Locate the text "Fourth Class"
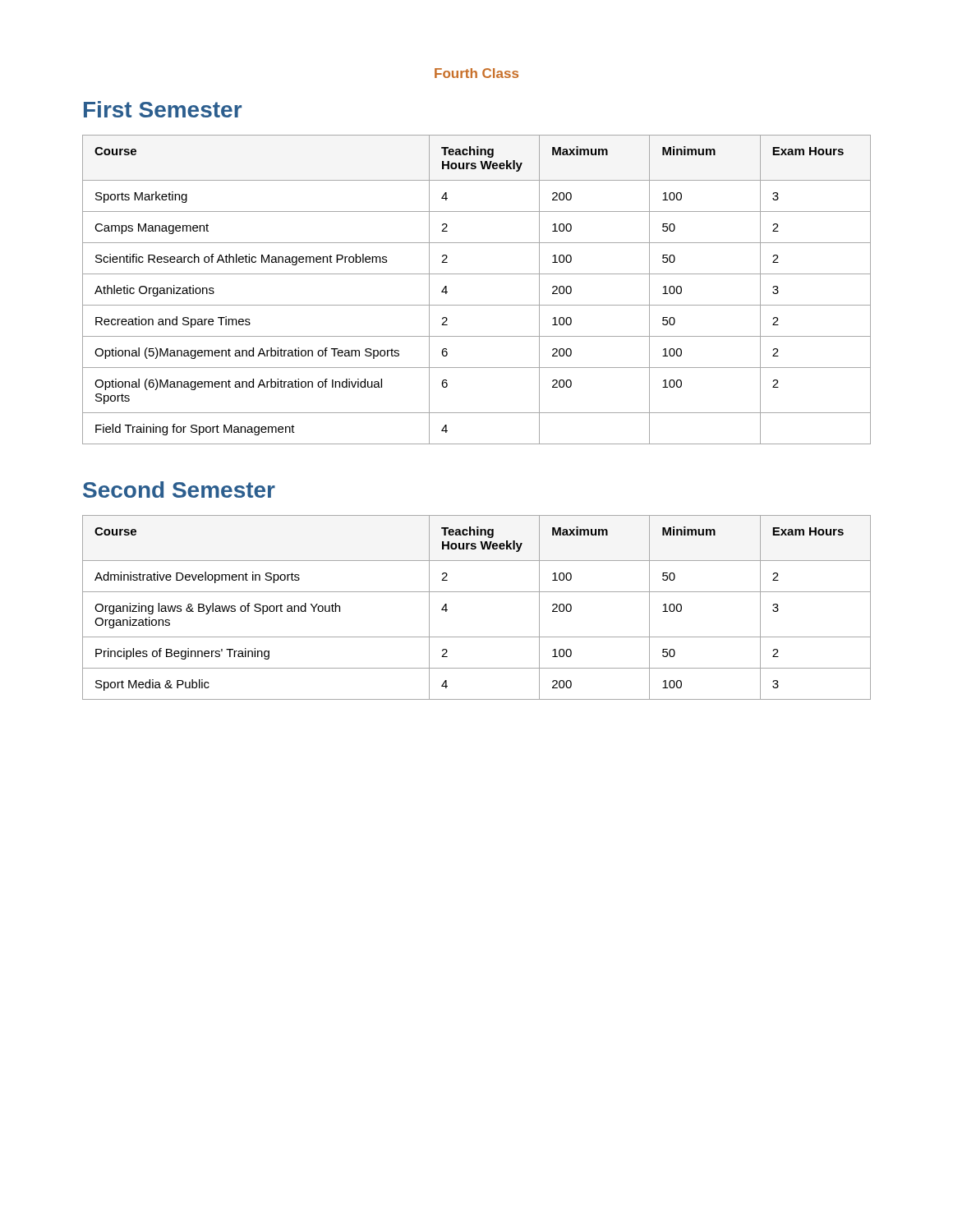Viewport: 953px width, 1232px height. [x=476, y=73]
